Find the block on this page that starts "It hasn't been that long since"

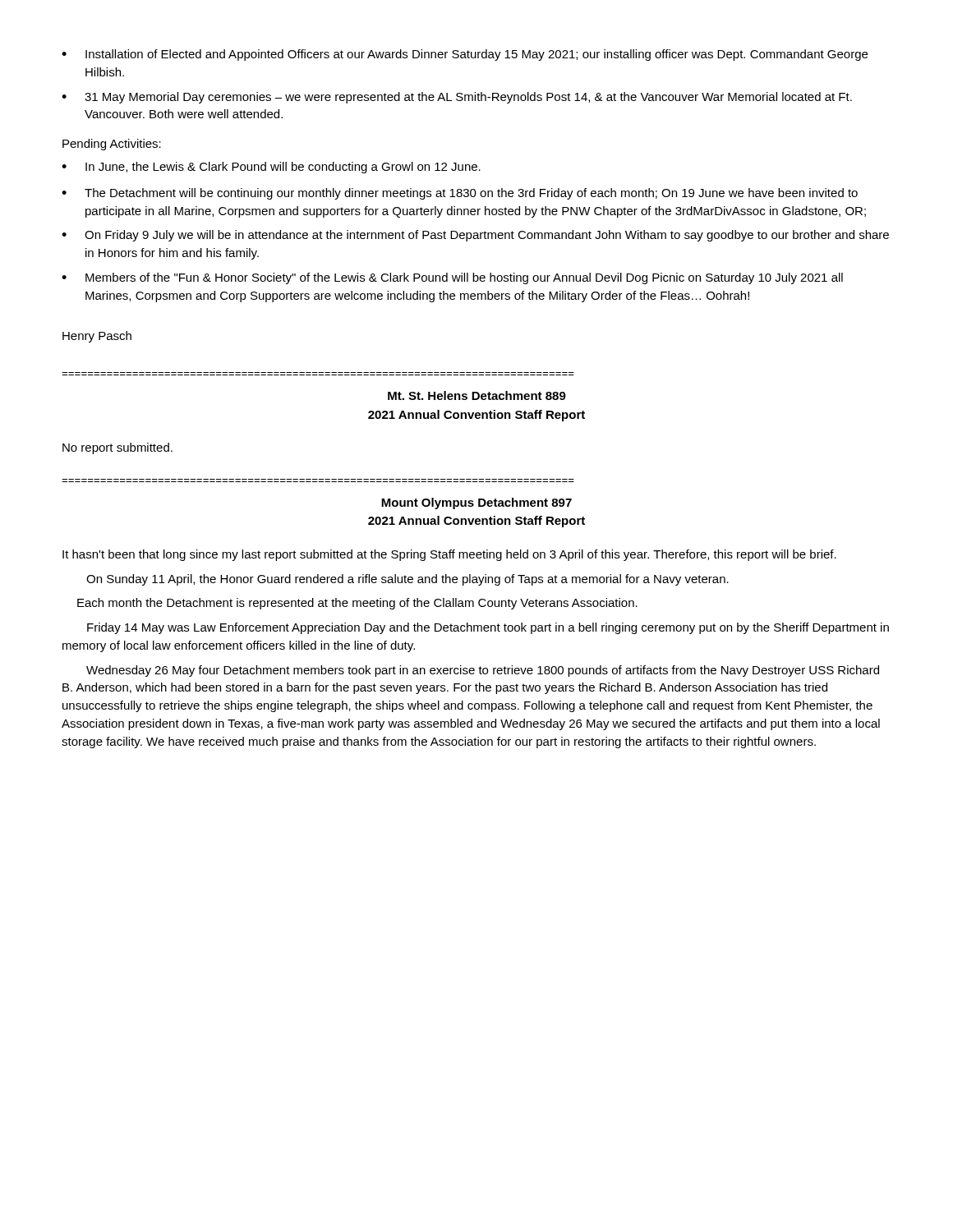(x=449, y=555)
